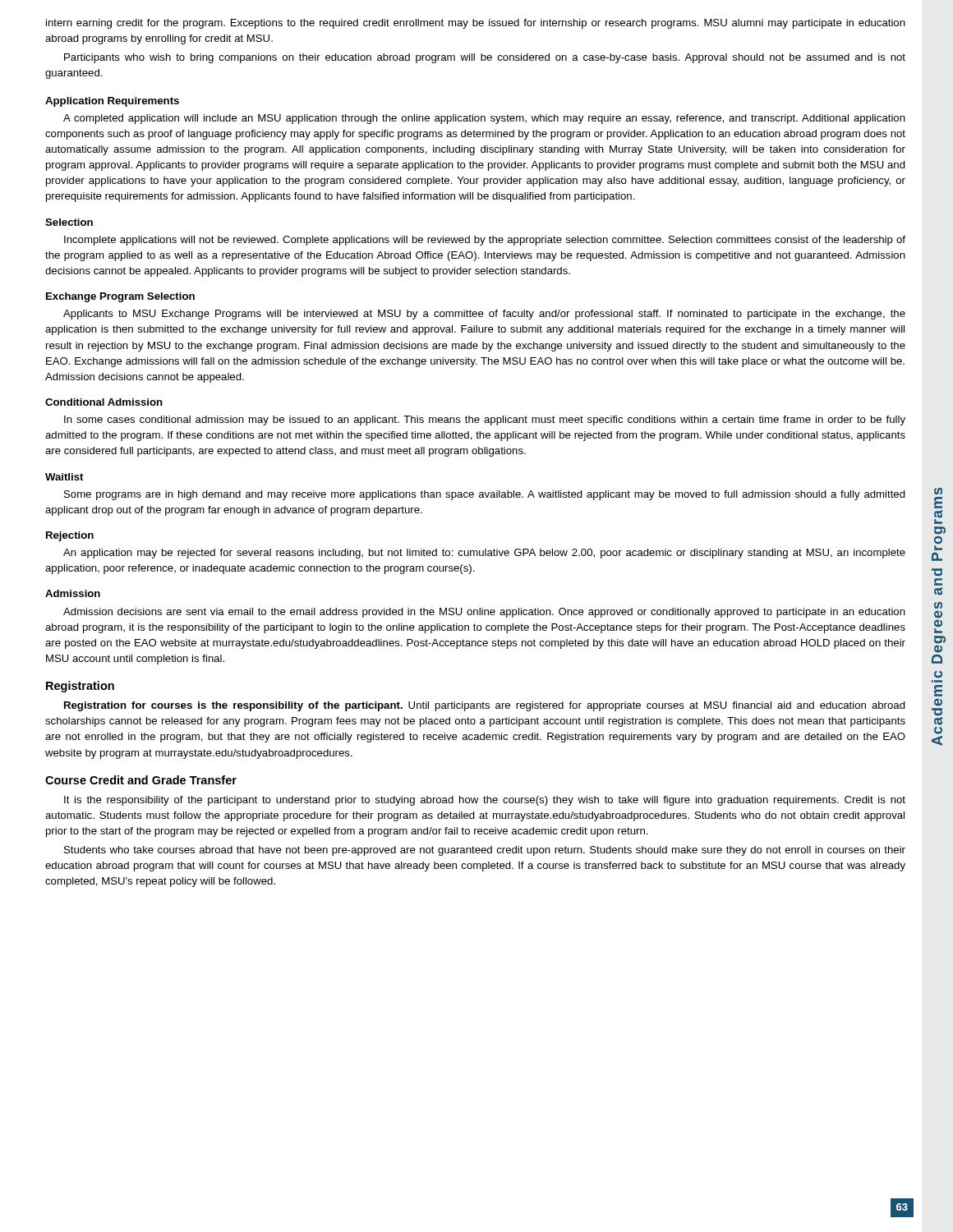Point to "Conditional Admission"
This screenshot has height=1232, width=953.
104,402
